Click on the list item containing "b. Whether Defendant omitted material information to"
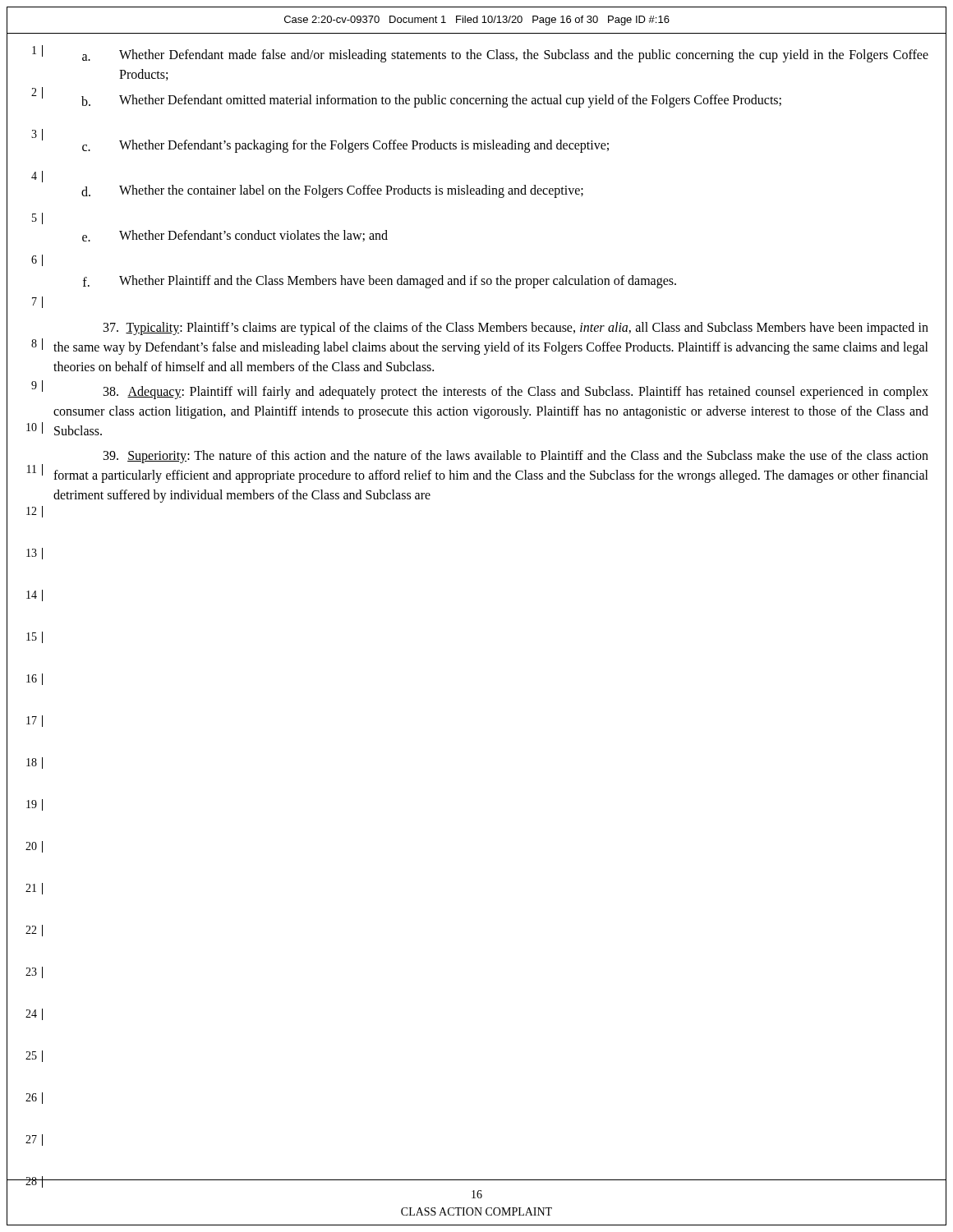This screenshot has width=953, height=1232. (491, 101)
